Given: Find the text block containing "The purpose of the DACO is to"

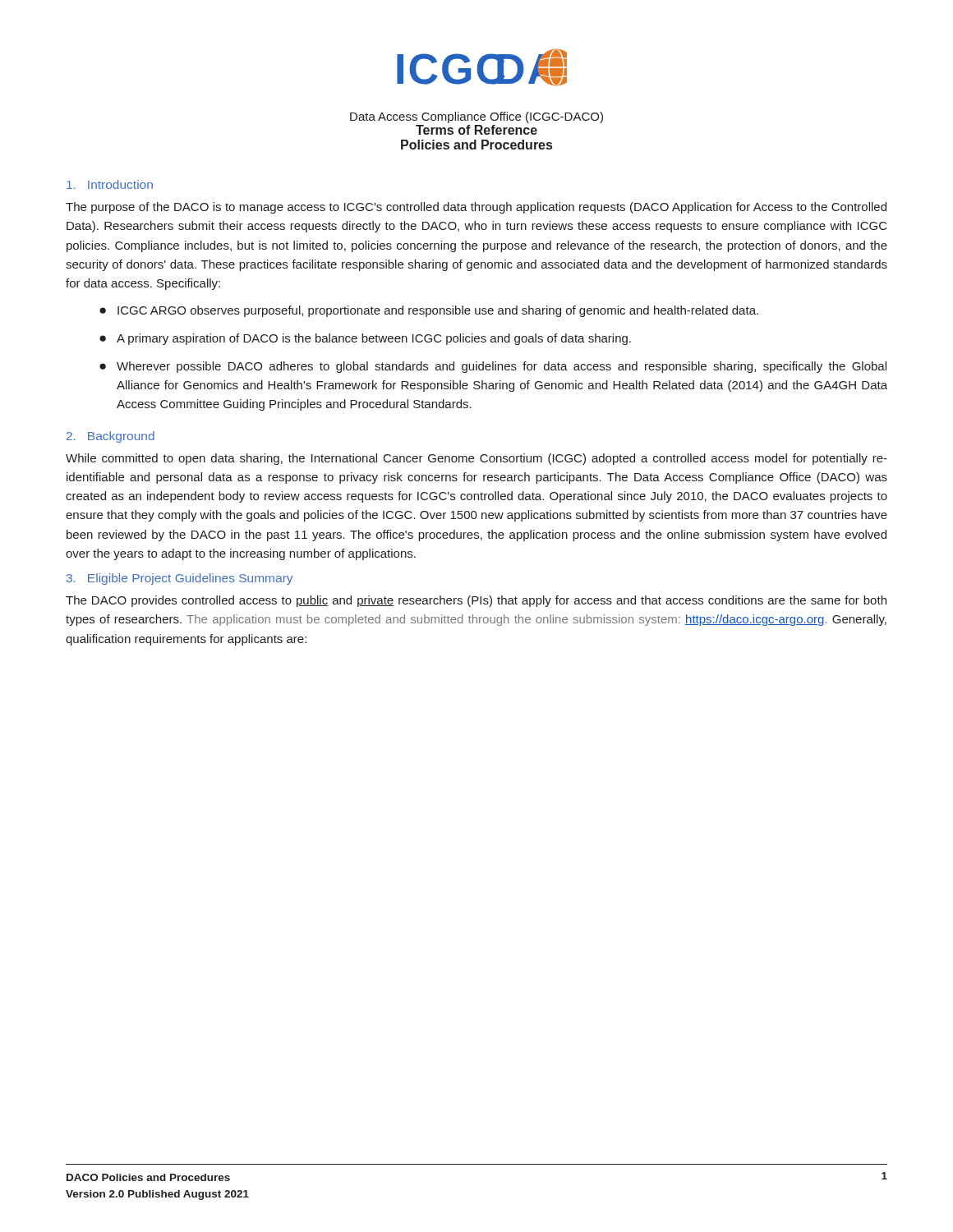Looking at the screenshot, I should pyautogui.click(x=476, y=245).
